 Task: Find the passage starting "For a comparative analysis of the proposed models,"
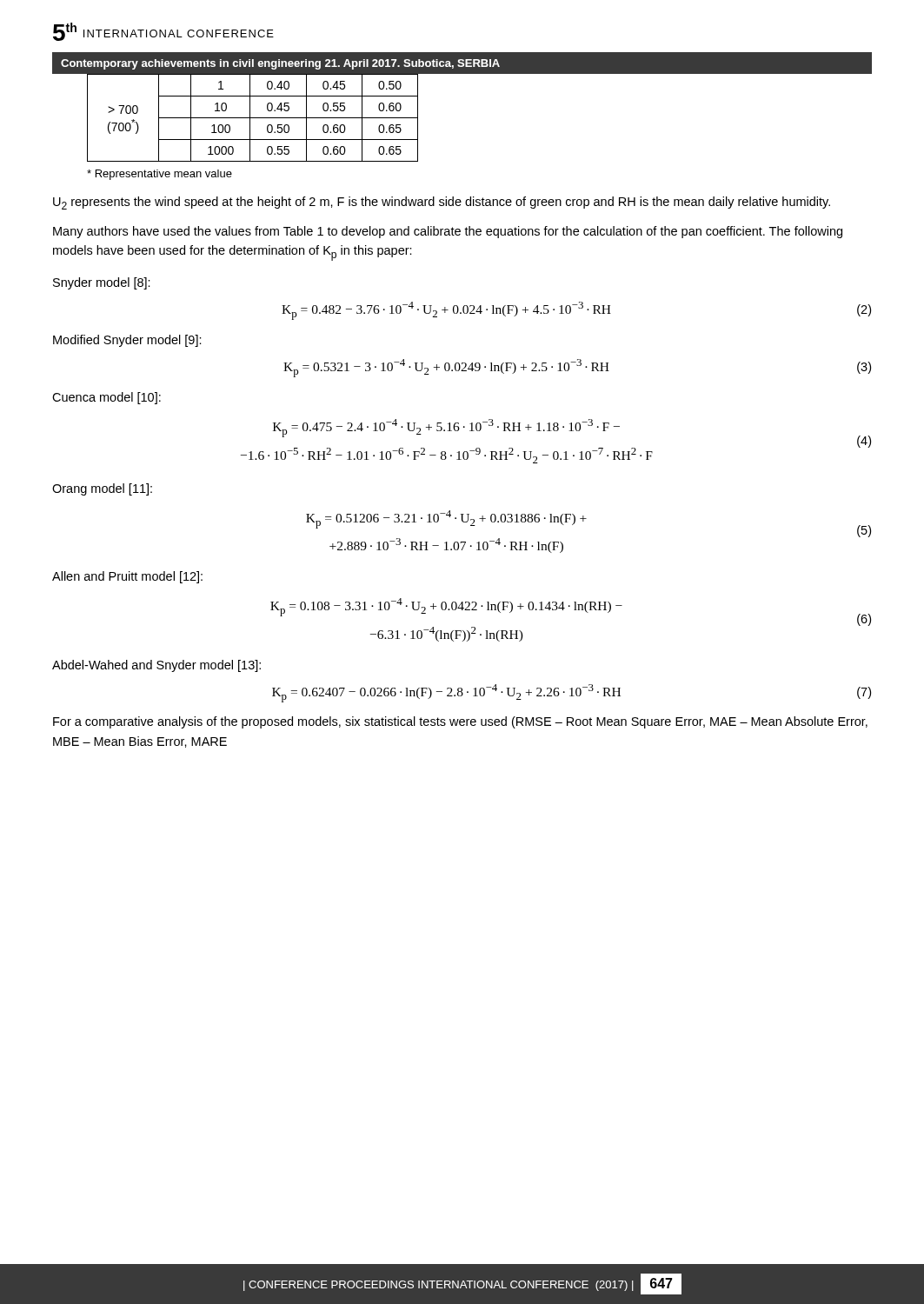(460, 732)
